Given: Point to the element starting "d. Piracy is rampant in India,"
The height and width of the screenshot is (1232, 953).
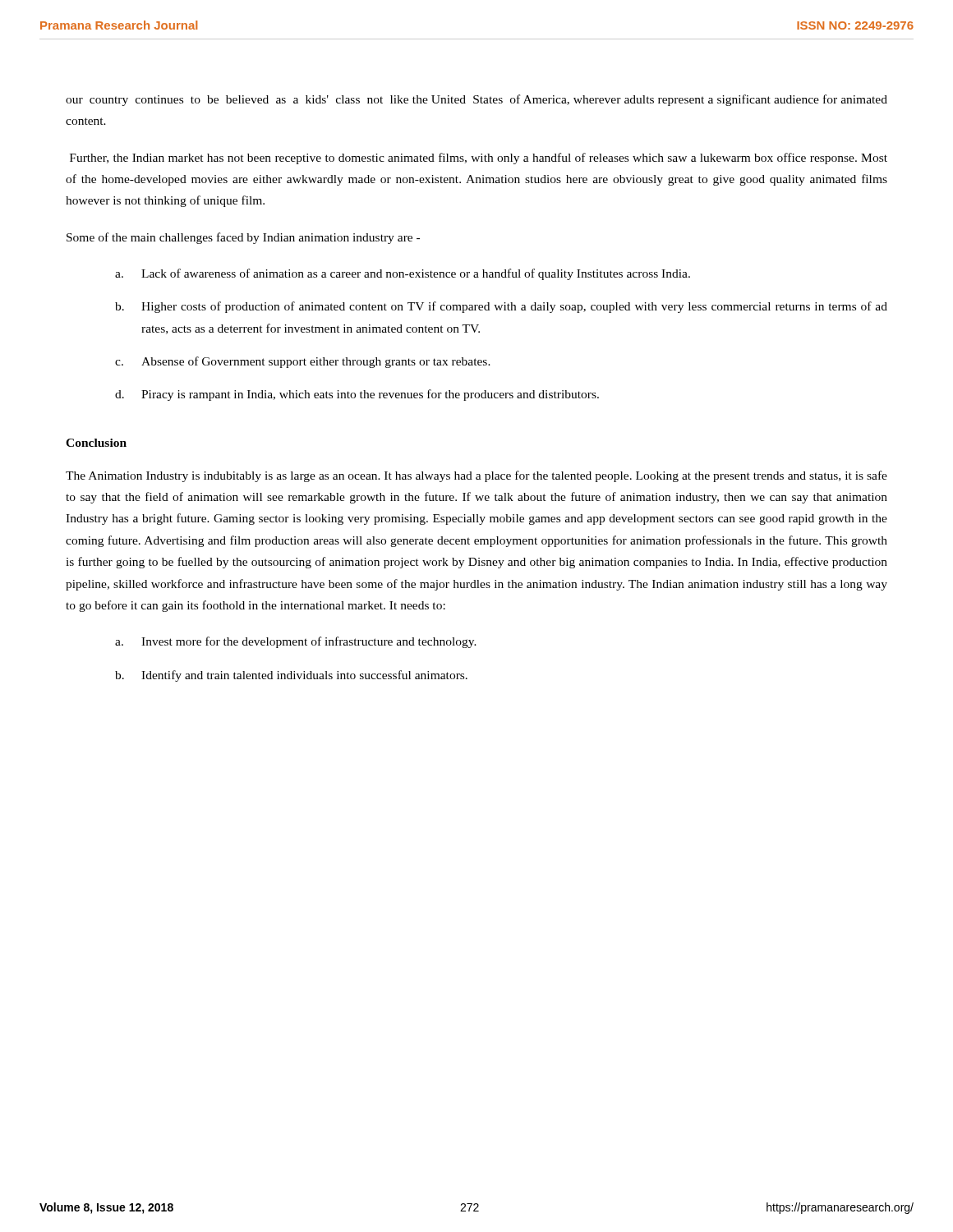Looking at the screenshot, I should [501, 395].
